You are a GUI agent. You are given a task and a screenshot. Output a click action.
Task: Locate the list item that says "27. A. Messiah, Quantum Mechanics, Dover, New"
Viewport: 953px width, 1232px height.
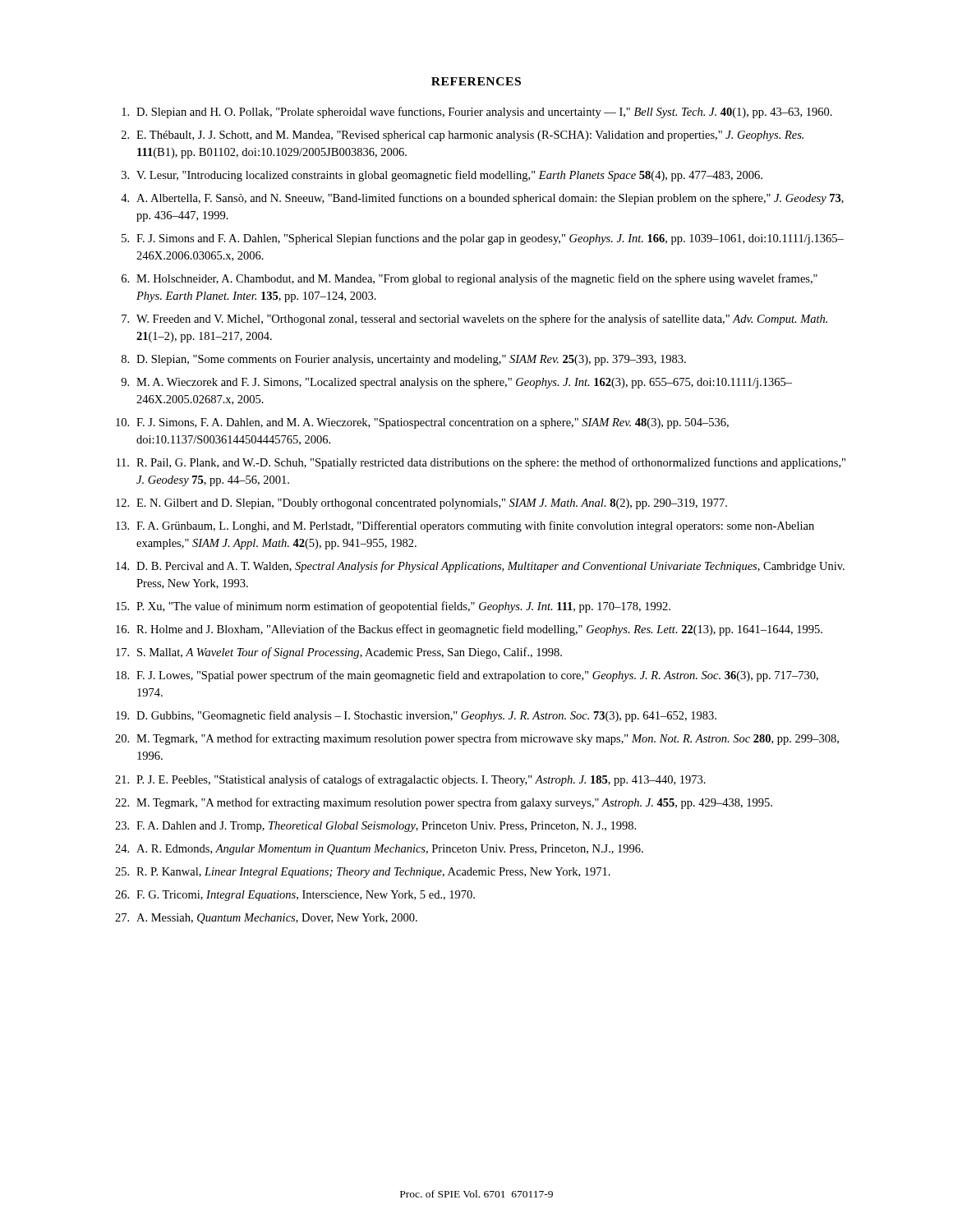(266, 919)
